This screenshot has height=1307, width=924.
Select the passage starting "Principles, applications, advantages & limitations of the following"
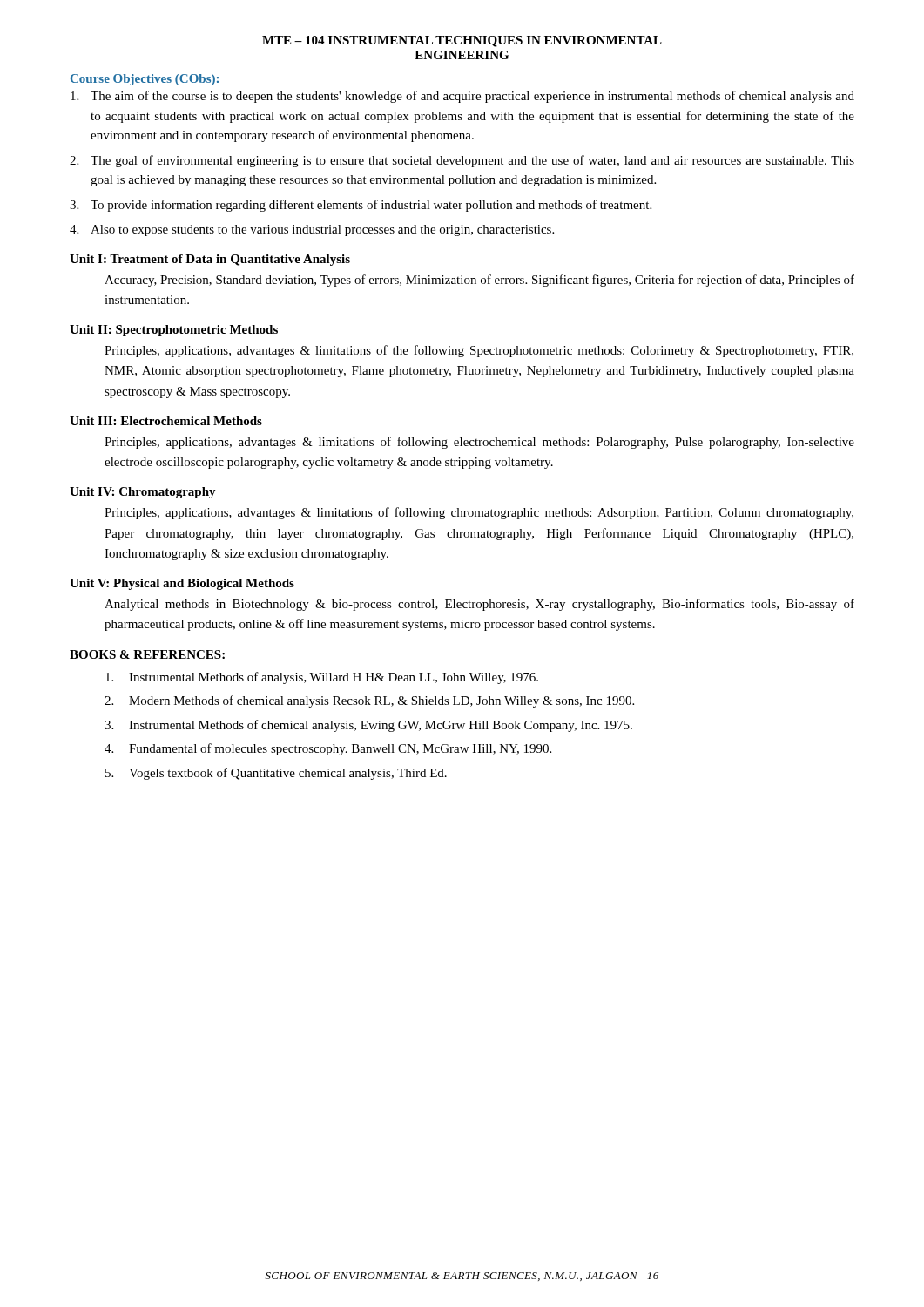pyautogui.click(x=479, y=371)
